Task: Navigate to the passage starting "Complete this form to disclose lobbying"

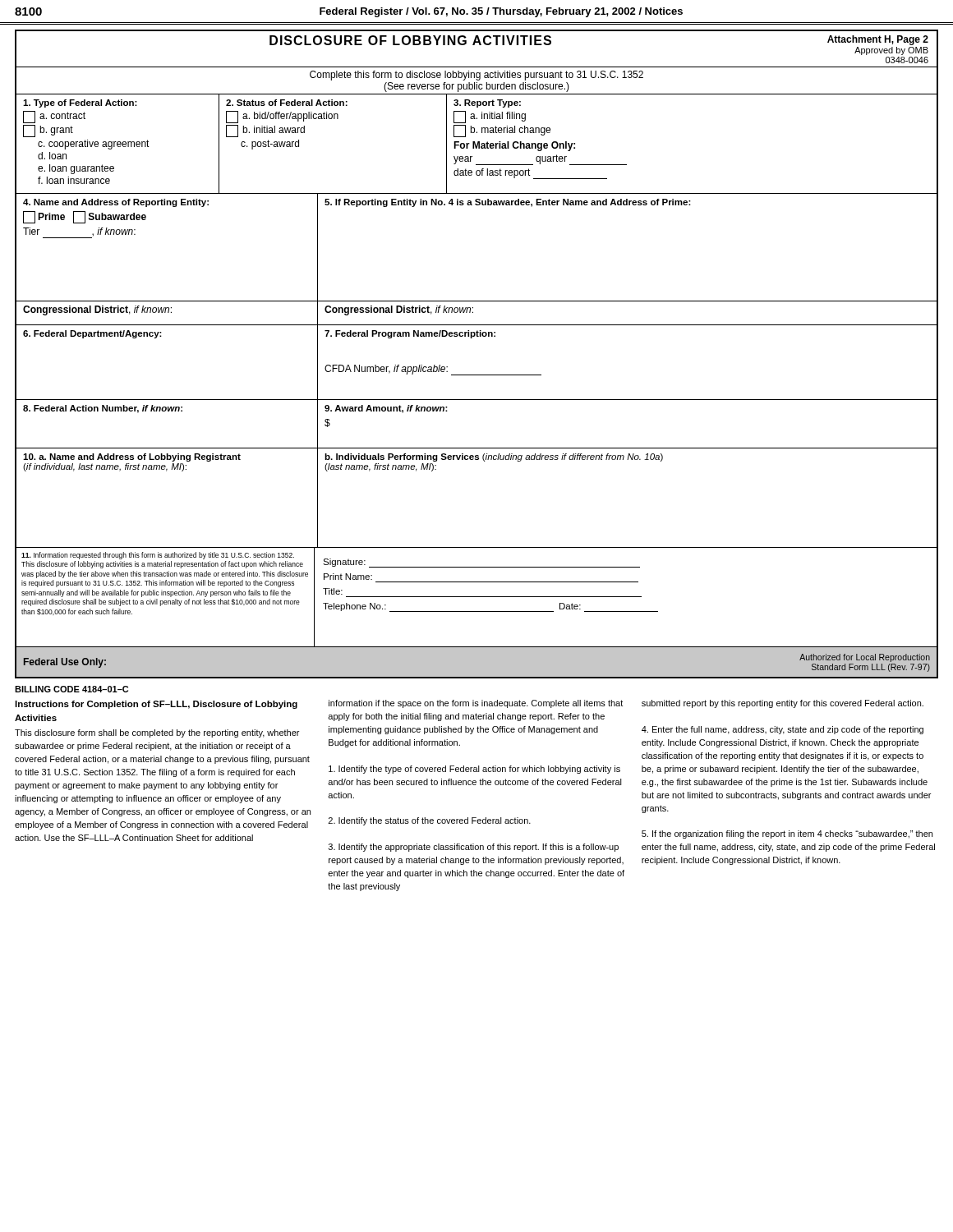Action: tap(476, 81)
